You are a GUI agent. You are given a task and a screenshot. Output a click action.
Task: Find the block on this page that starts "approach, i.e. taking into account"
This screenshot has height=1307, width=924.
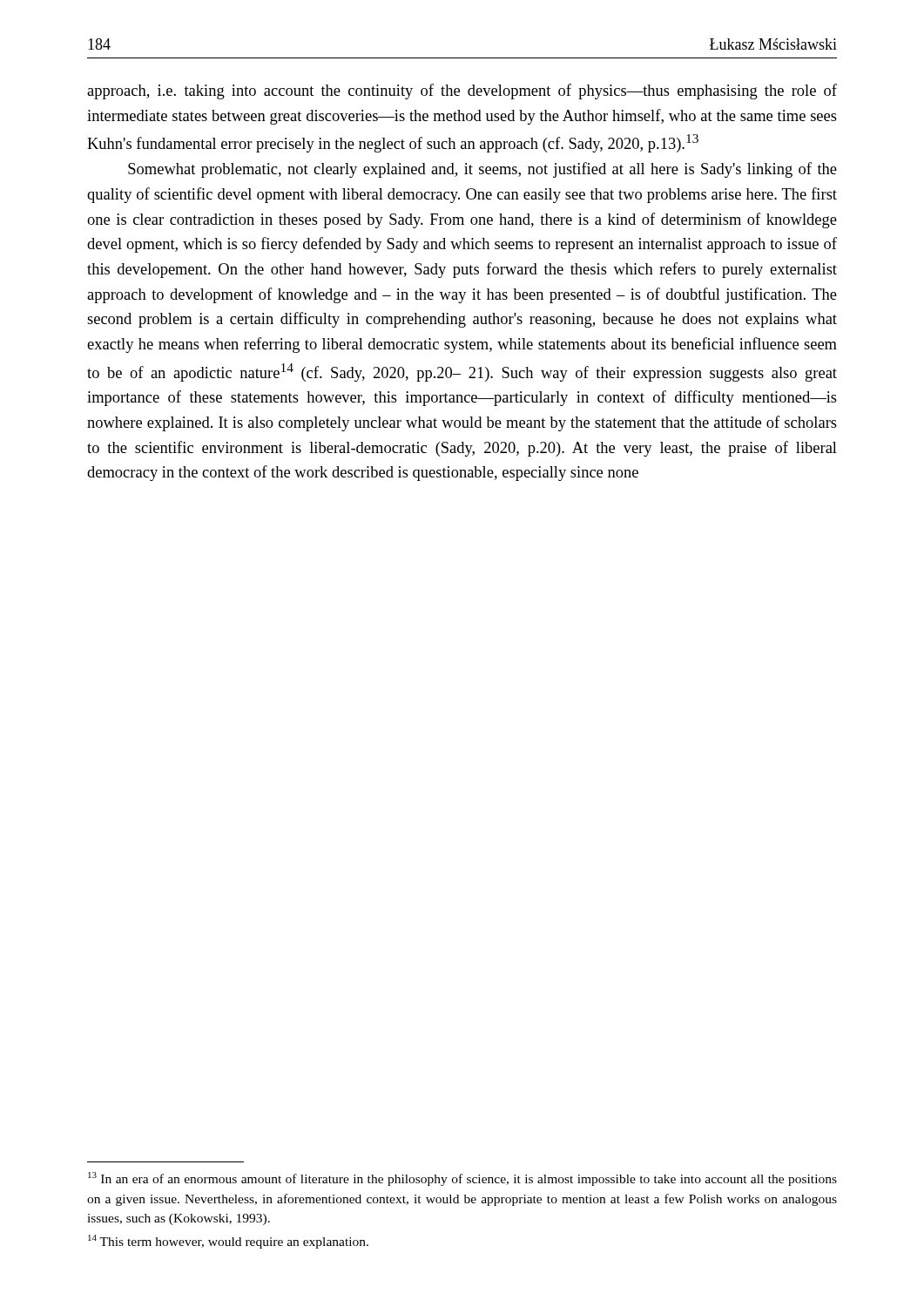[462, 118]
